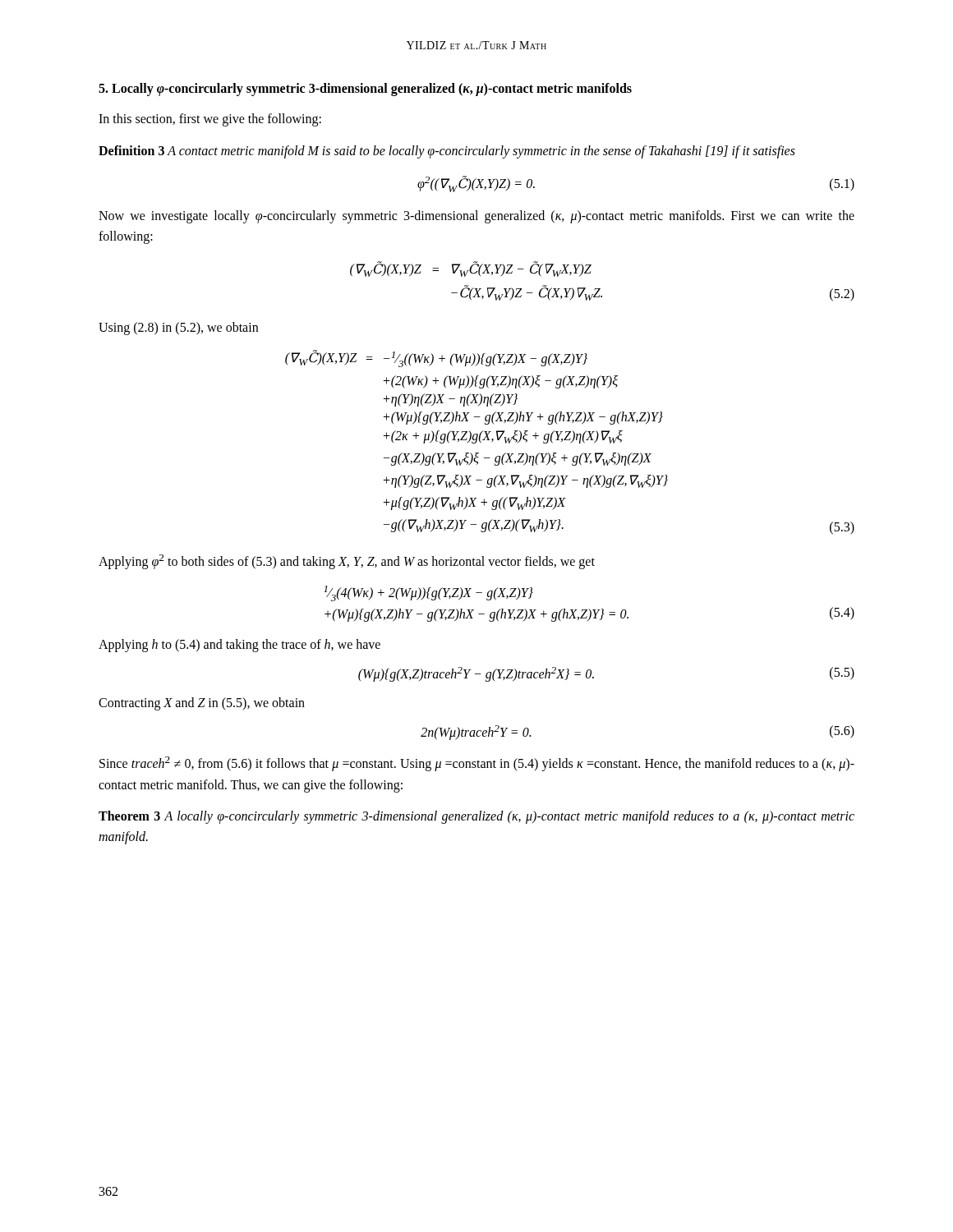Point to the element starting "Contracting X and"
Screen dimensions: 1232x953
pyautogui.click(x=202, y=703)
